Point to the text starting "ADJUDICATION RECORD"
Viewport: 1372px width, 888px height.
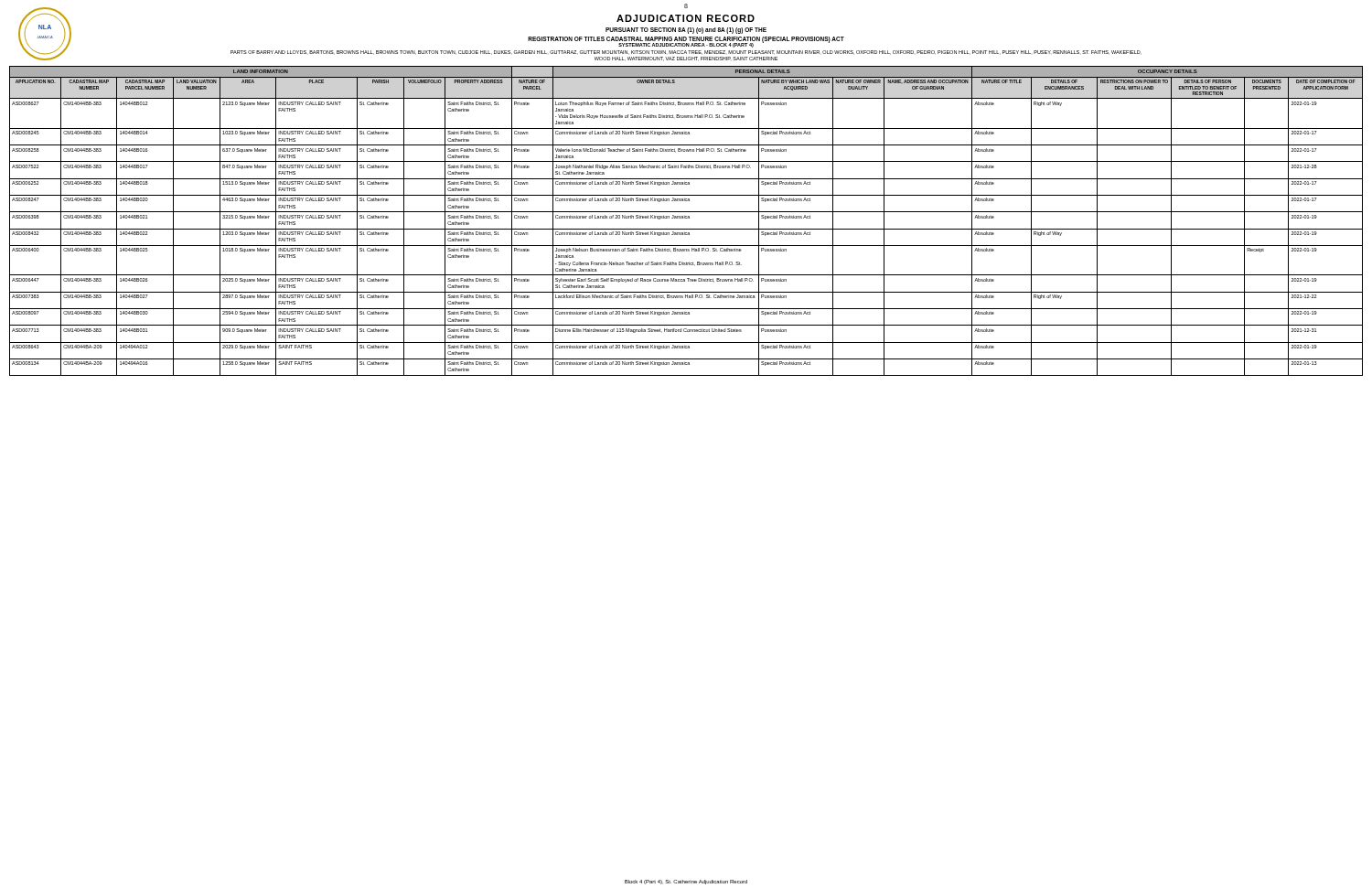[686, 18]
